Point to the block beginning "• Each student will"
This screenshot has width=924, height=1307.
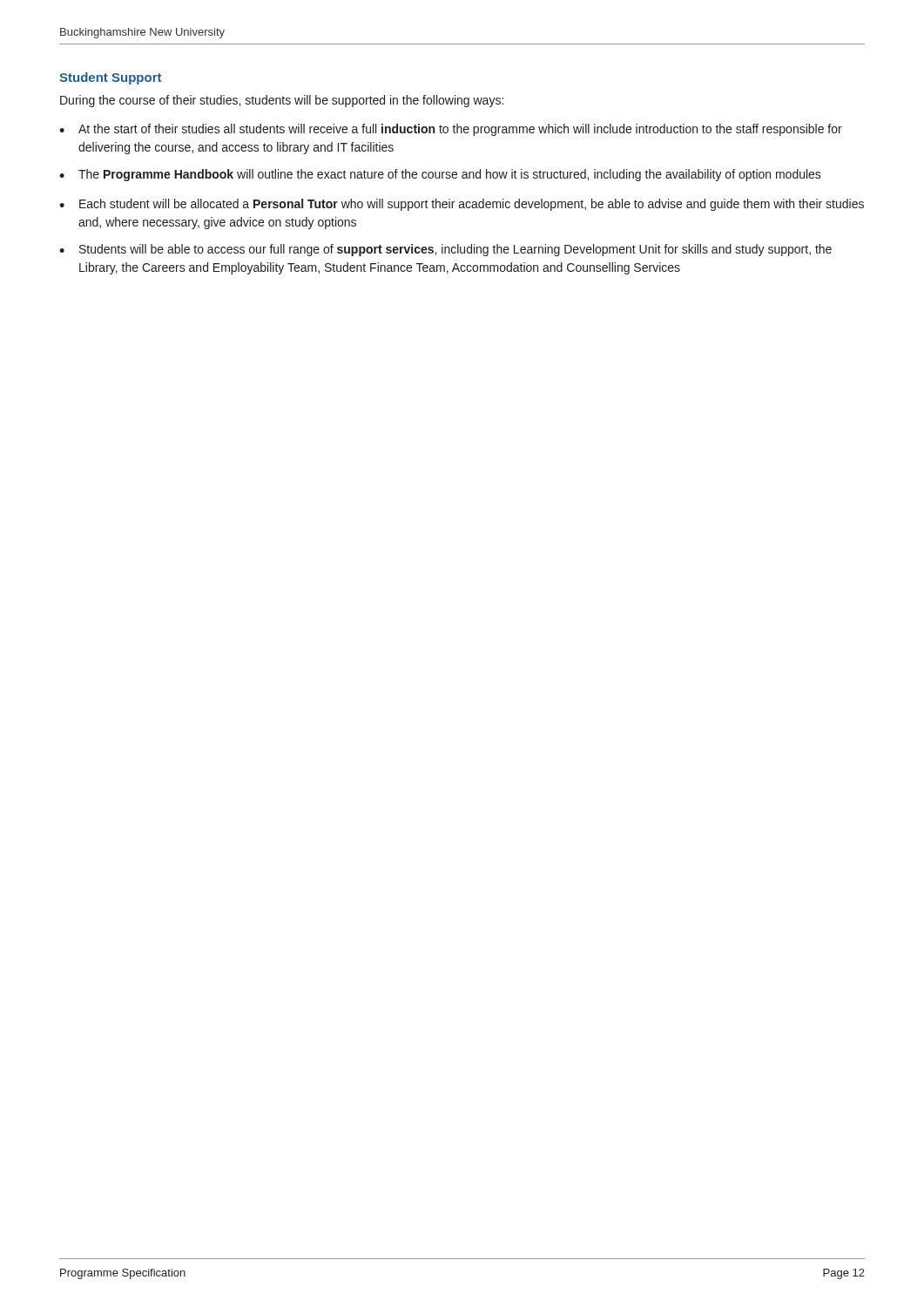point(462,214)
